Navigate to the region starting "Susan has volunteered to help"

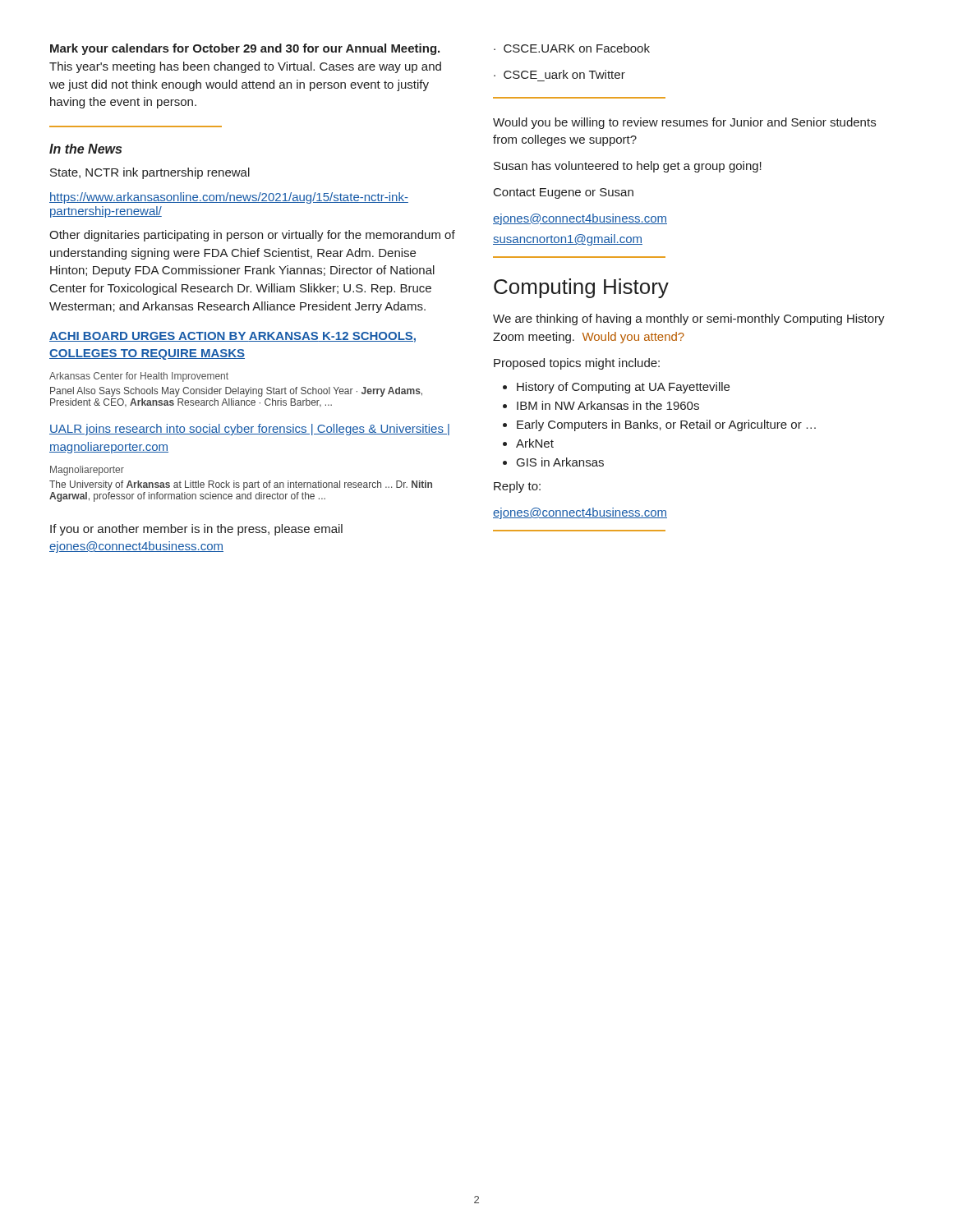[628, 166]
